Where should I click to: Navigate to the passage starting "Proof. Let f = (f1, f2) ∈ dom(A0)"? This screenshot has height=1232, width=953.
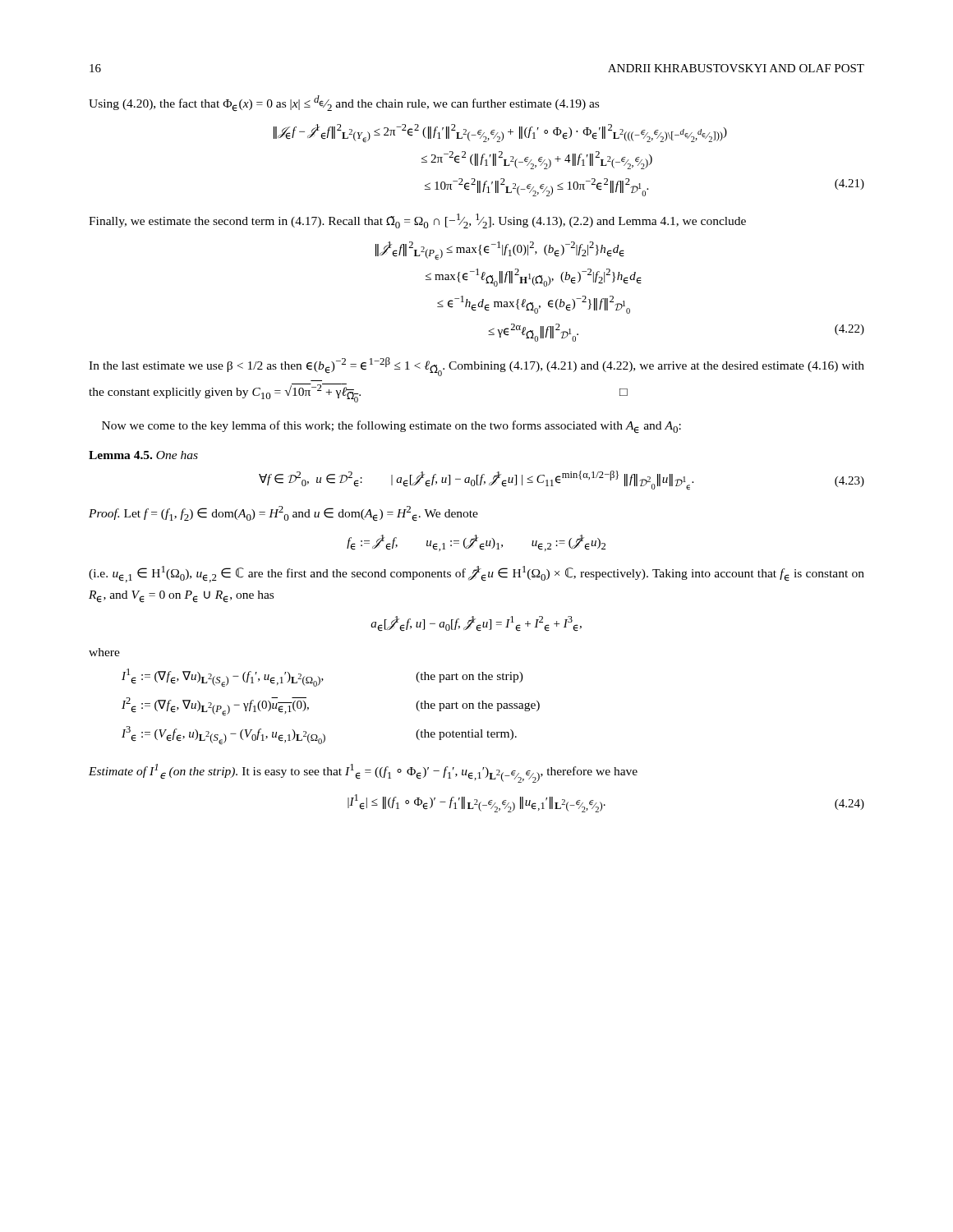(x=476, y=513)
